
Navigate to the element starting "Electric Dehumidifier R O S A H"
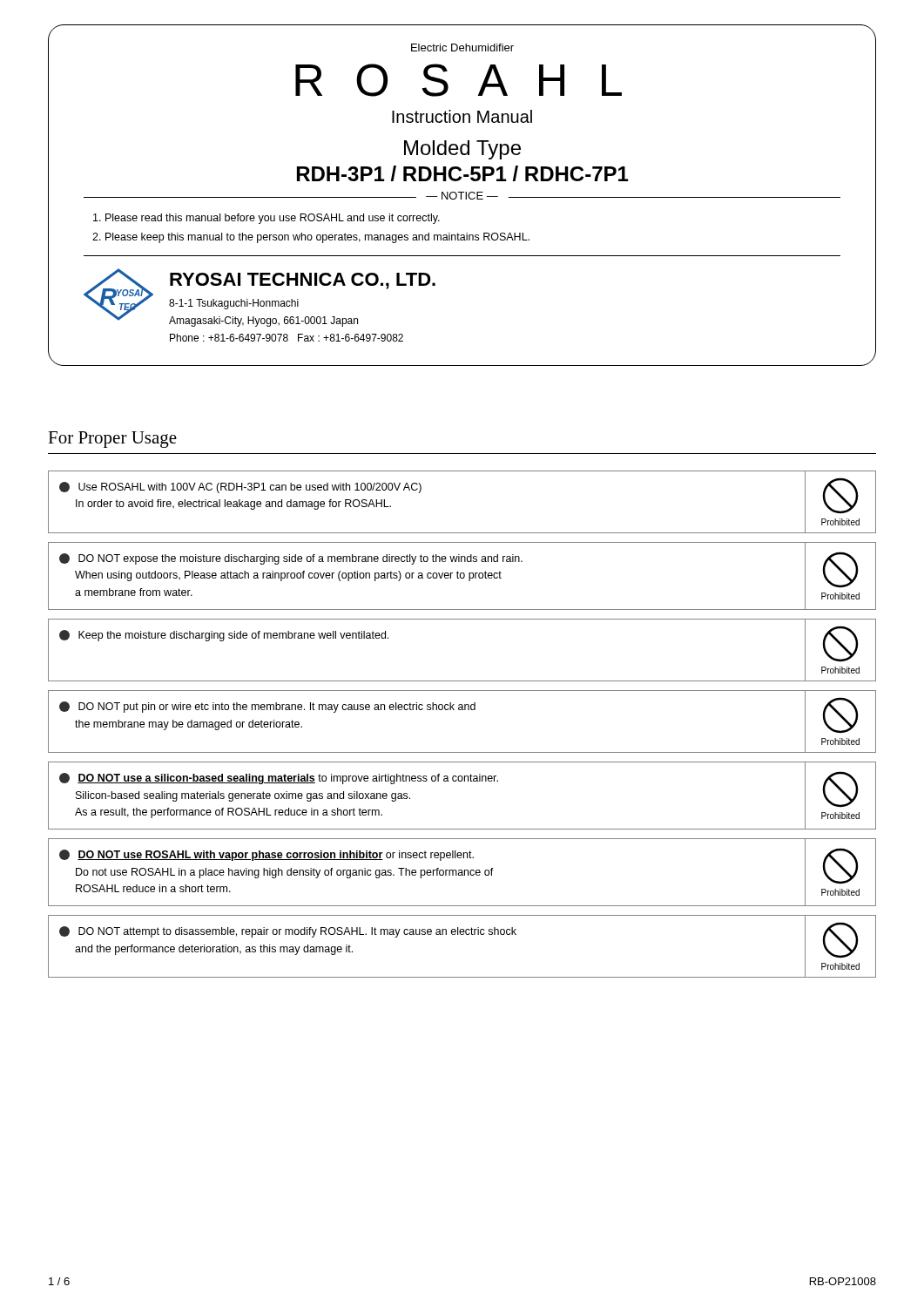pos(462,194)
